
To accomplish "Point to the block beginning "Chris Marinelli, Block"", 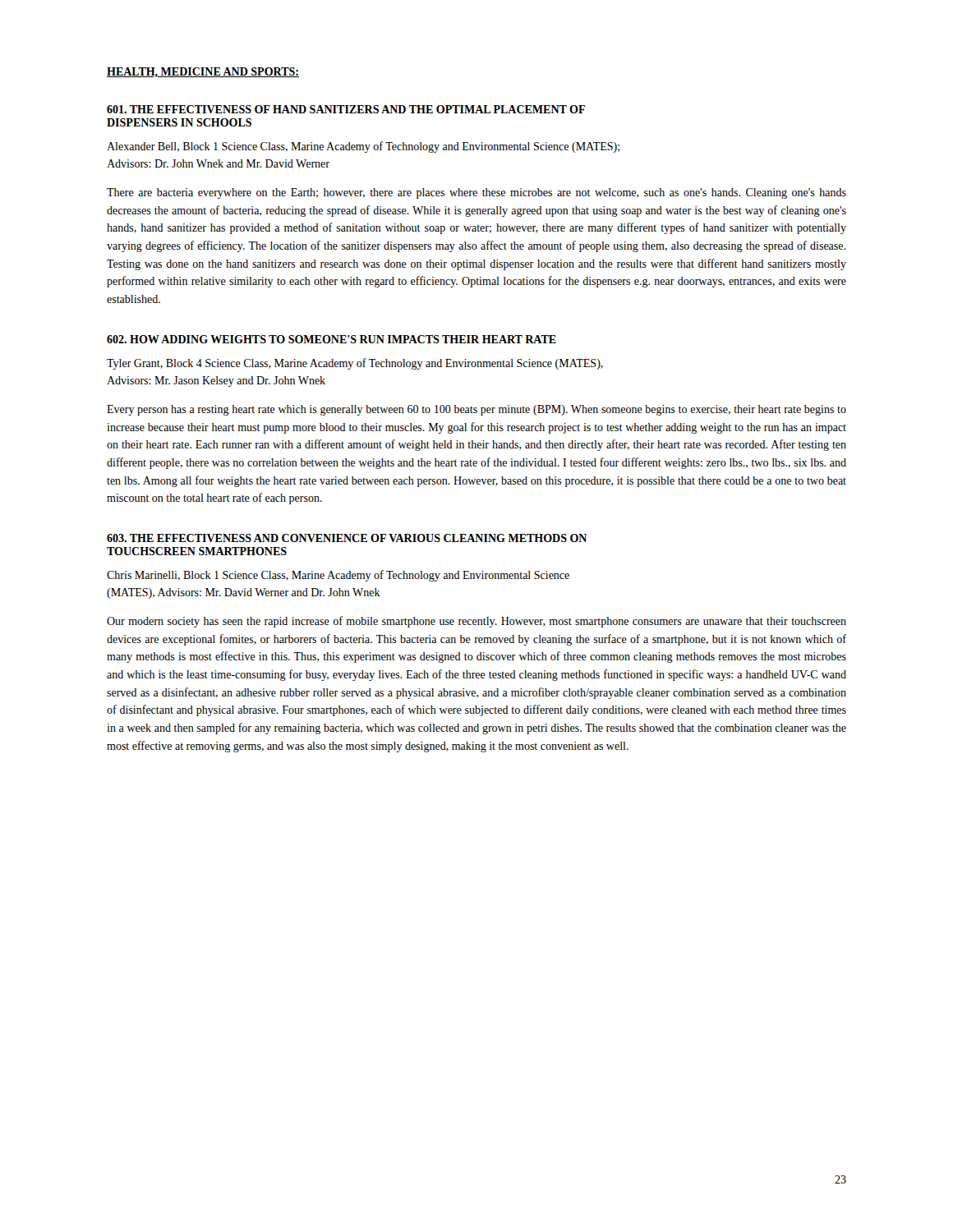I will pos(338,584).
